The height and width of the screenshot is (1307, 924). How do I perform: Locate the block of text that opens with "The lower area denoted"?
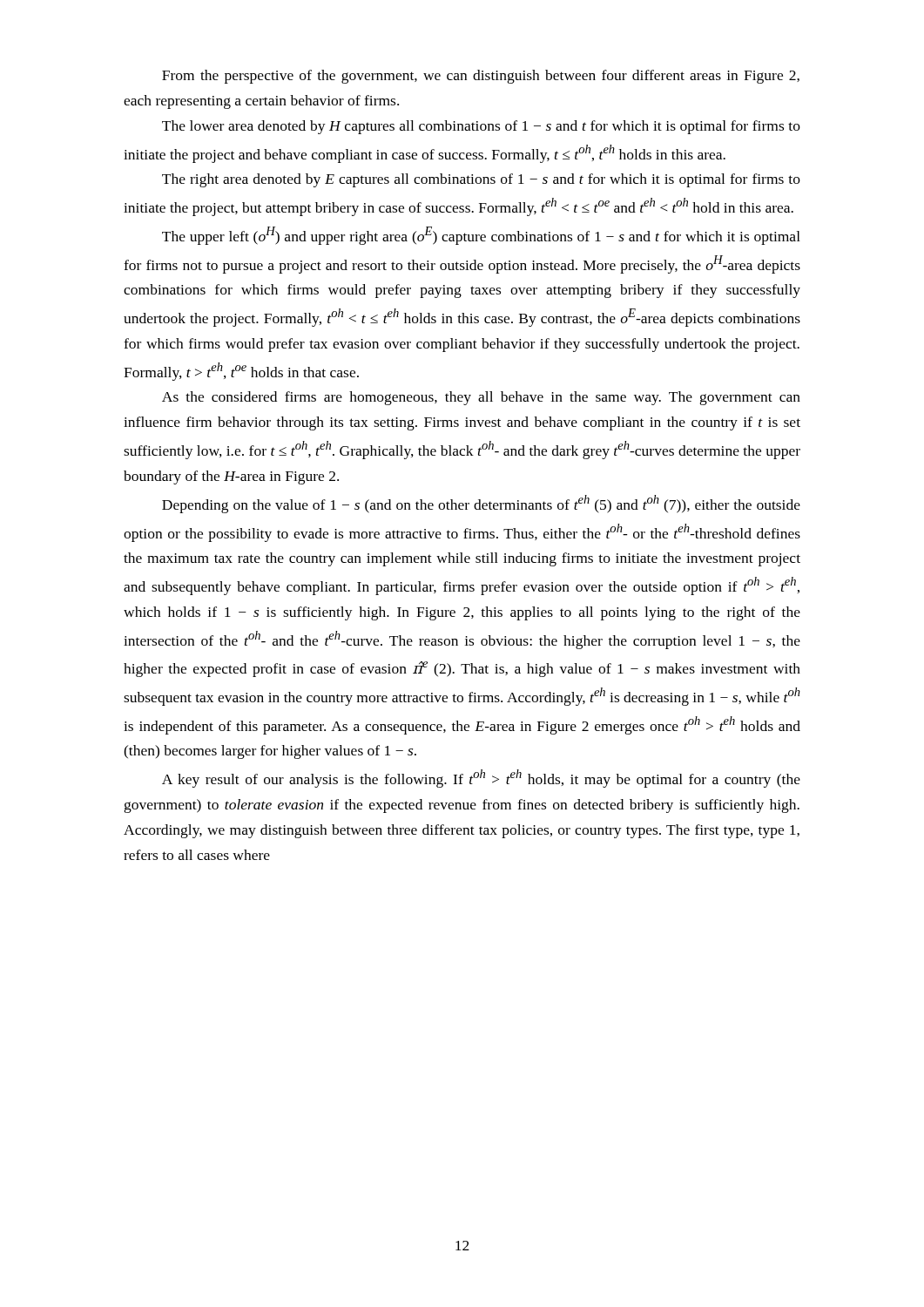coord(462,140)
